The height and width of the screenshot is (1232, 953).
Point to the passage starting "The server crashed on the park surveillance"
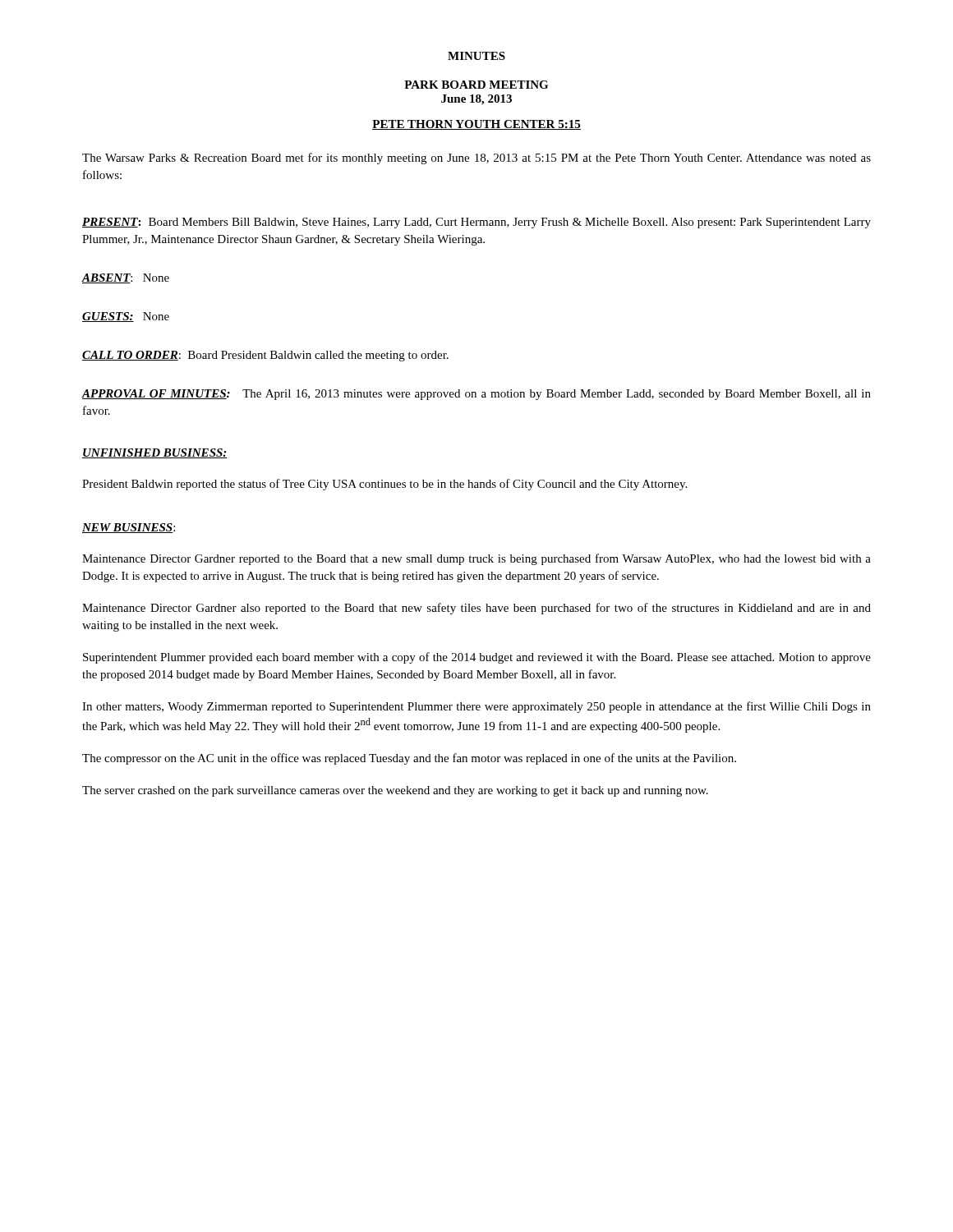click(x=476, y=790)
